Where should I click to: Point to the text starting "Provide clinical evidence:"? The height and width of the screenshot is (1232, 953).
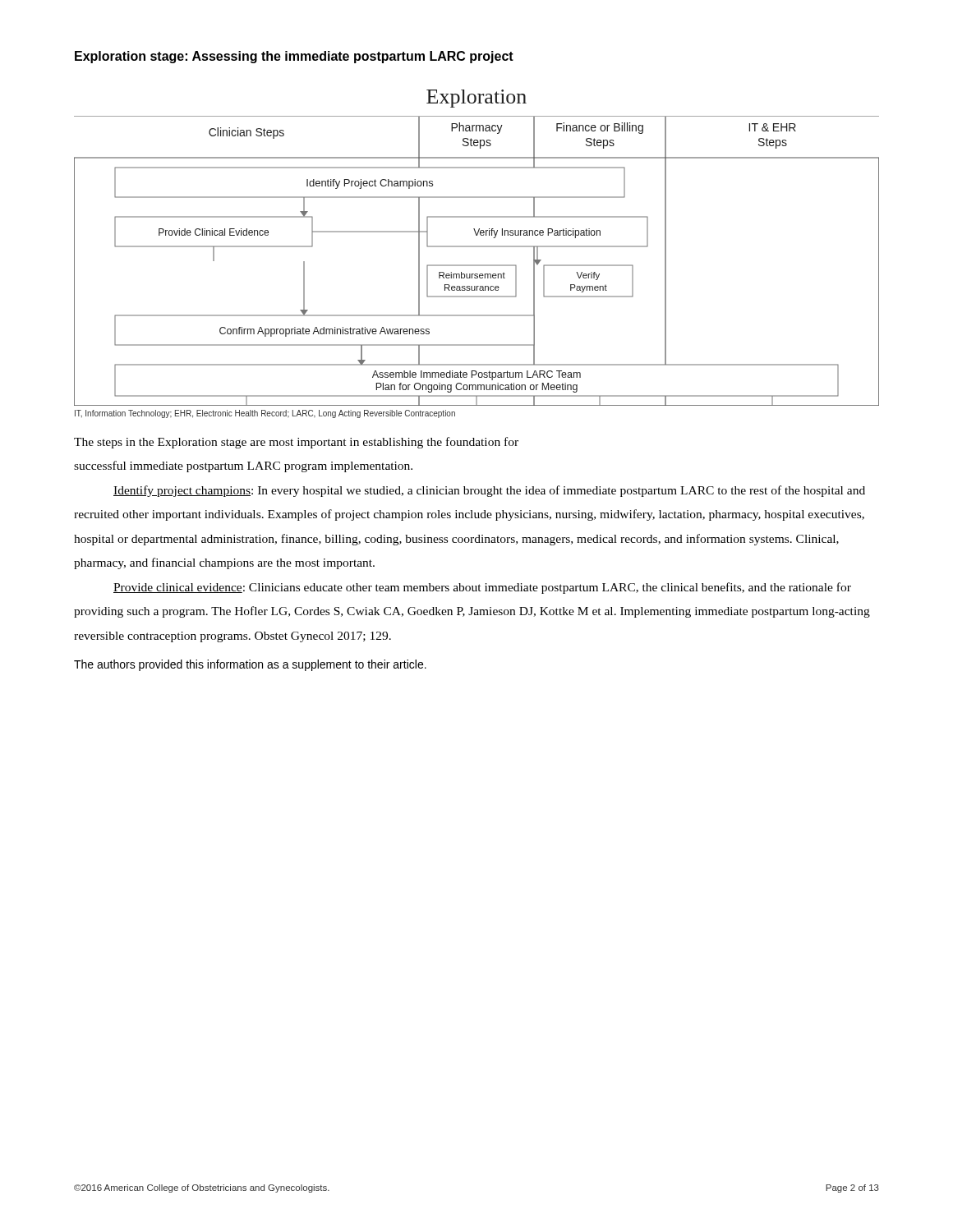(472, 611)
